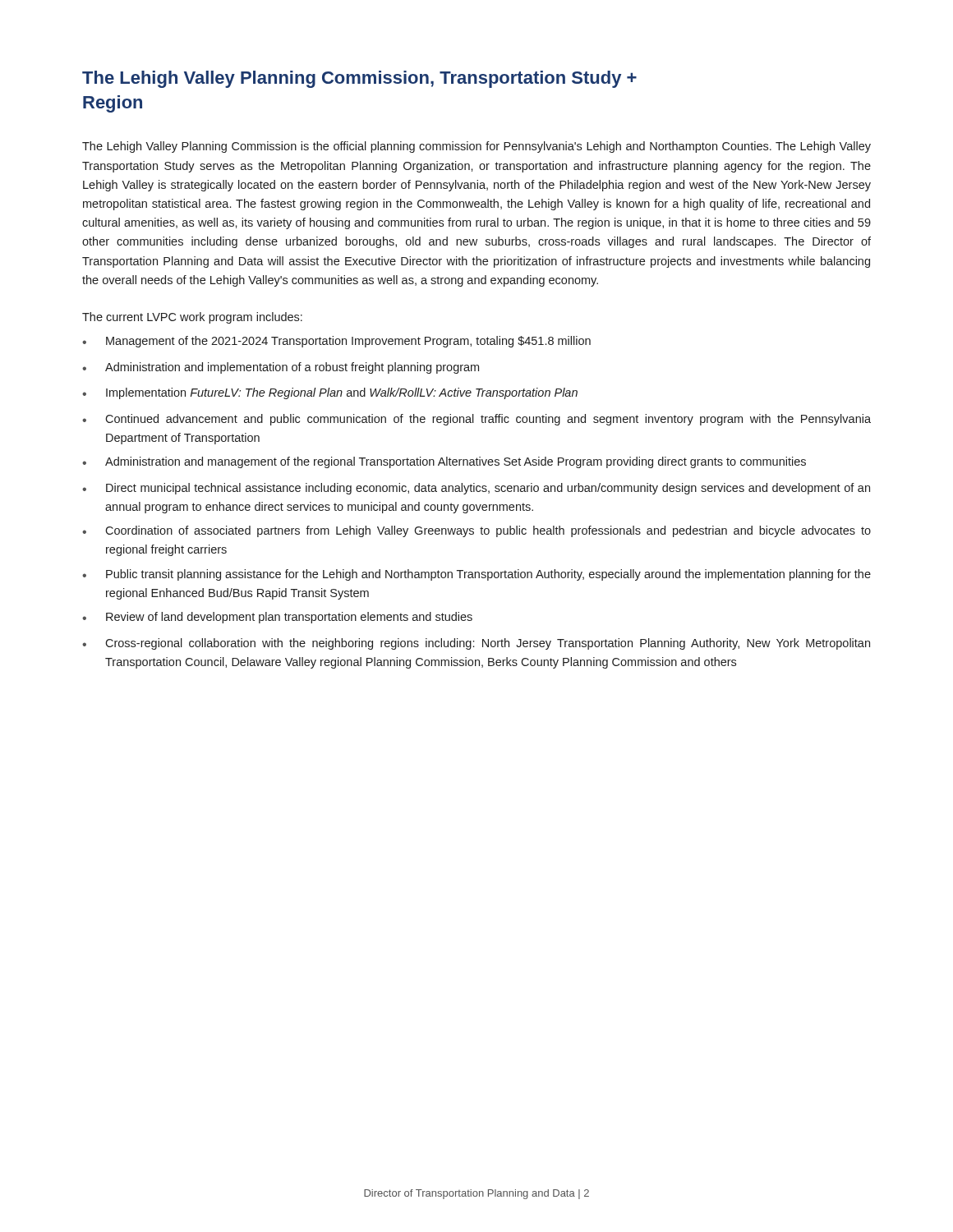Click on the text block starting "• Administration and management of the regional Transportation"

pos(476,463)
